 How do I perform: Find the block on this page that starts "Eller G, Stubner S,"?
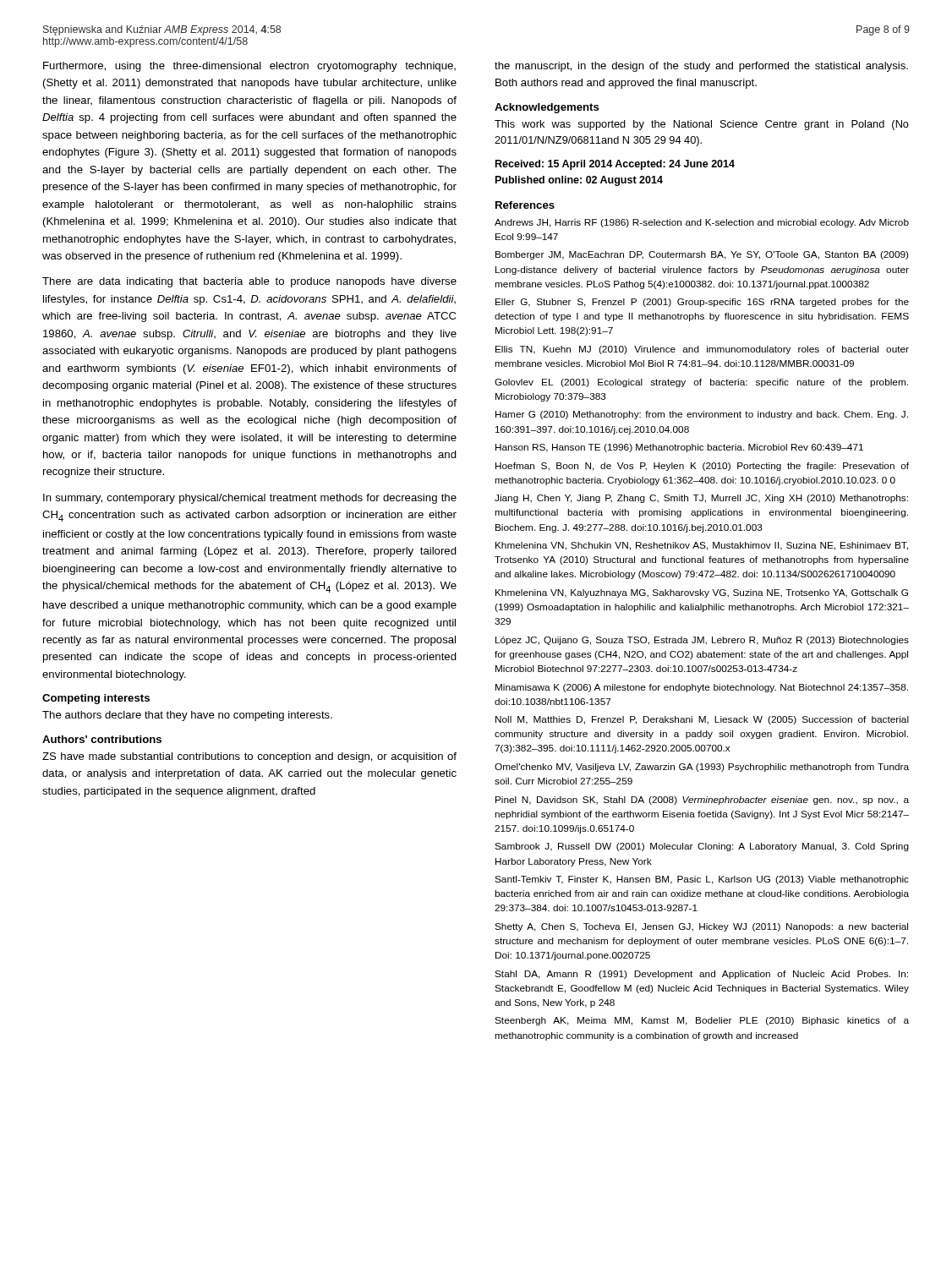coord(702,316)
